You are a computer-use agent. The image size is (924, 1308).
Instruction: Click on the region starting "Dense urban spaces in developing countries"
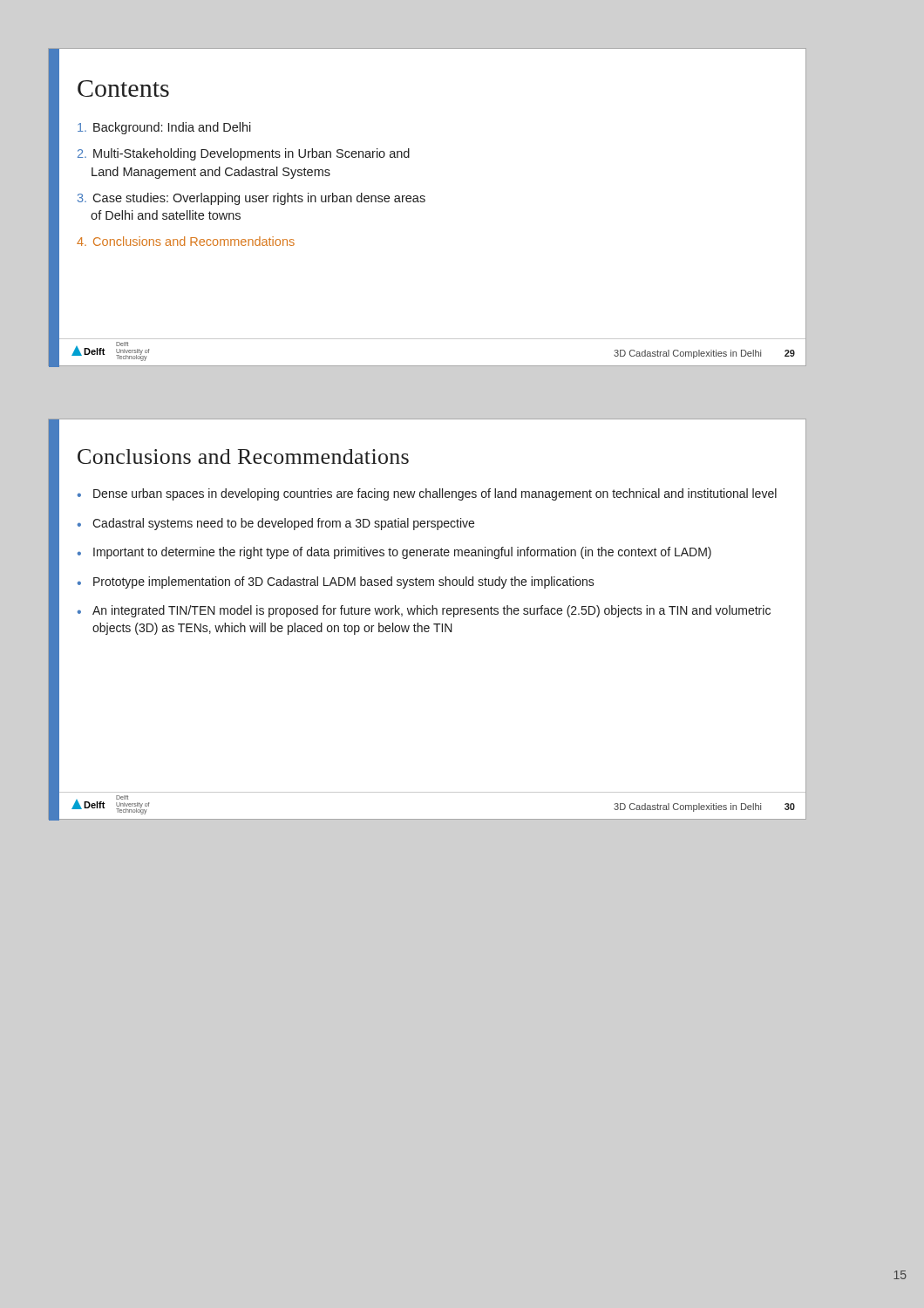435,494
